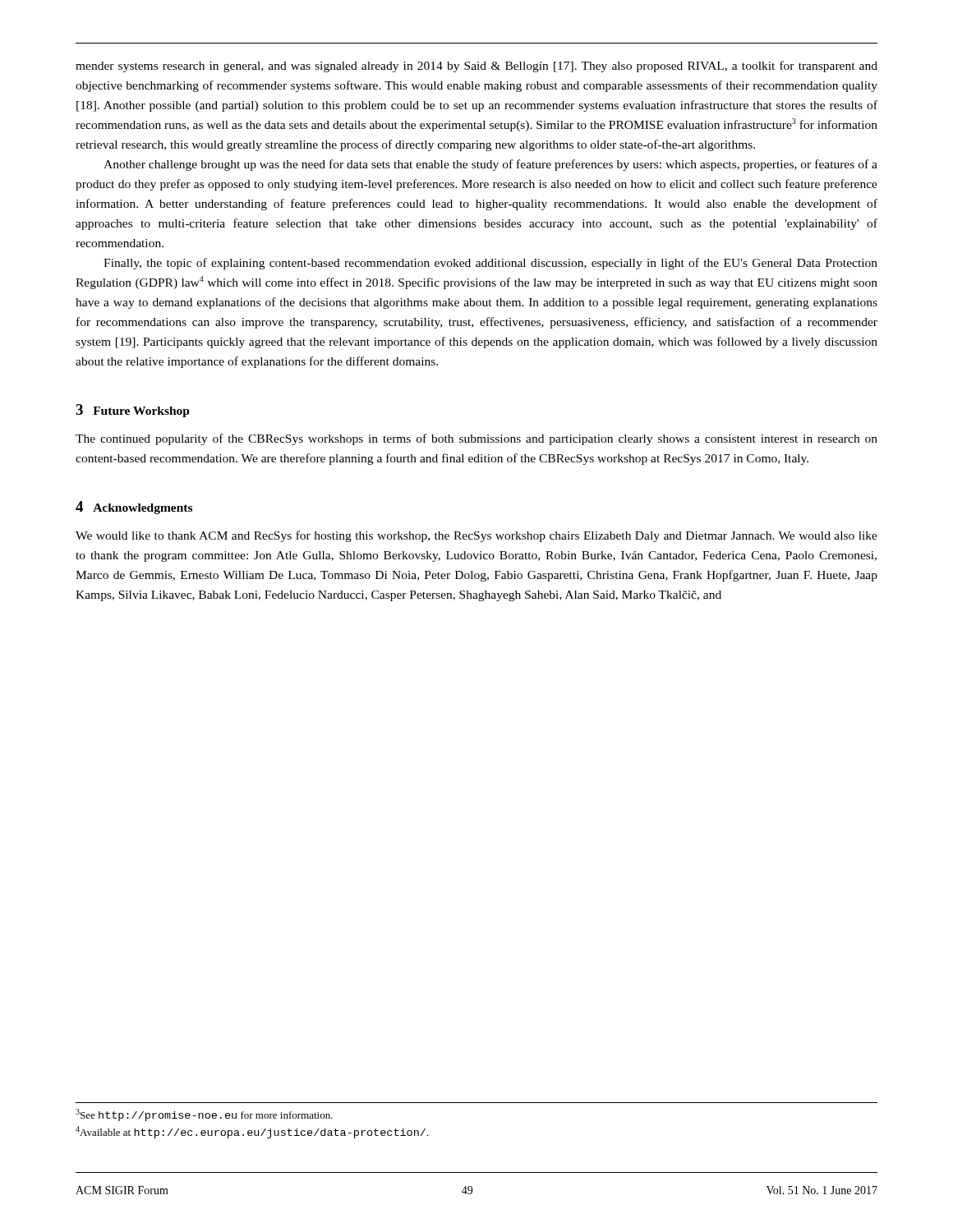Point to the text block starting "The continued popularity of the CBRecSys"
Image resolution: width=953 pixels, height=1232 pixels.
pos(476,449)
